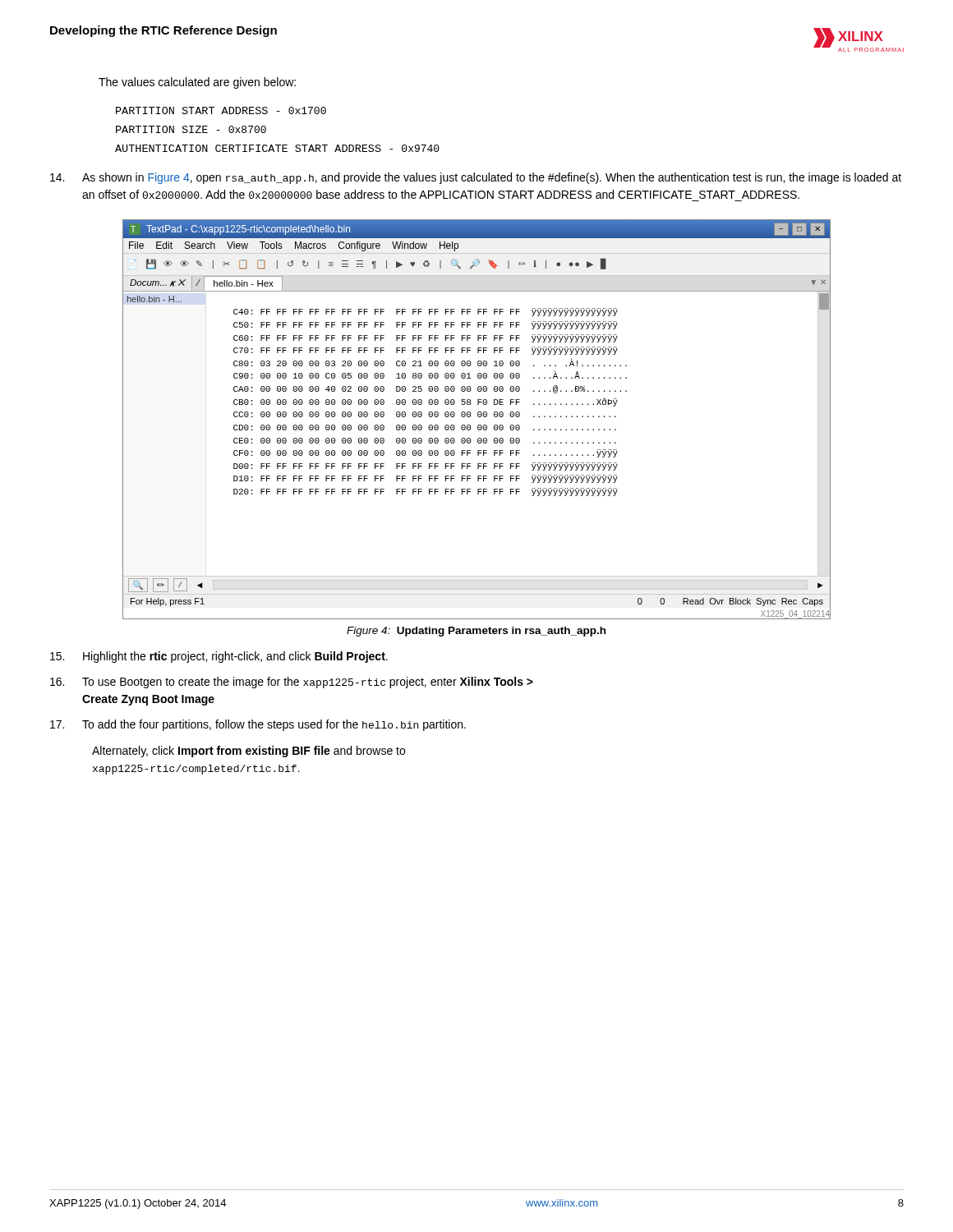The height and width of the screenshot is (1232, 953).
Task: Click the passage that begins "17. To add the"
Action: (476, 725)
